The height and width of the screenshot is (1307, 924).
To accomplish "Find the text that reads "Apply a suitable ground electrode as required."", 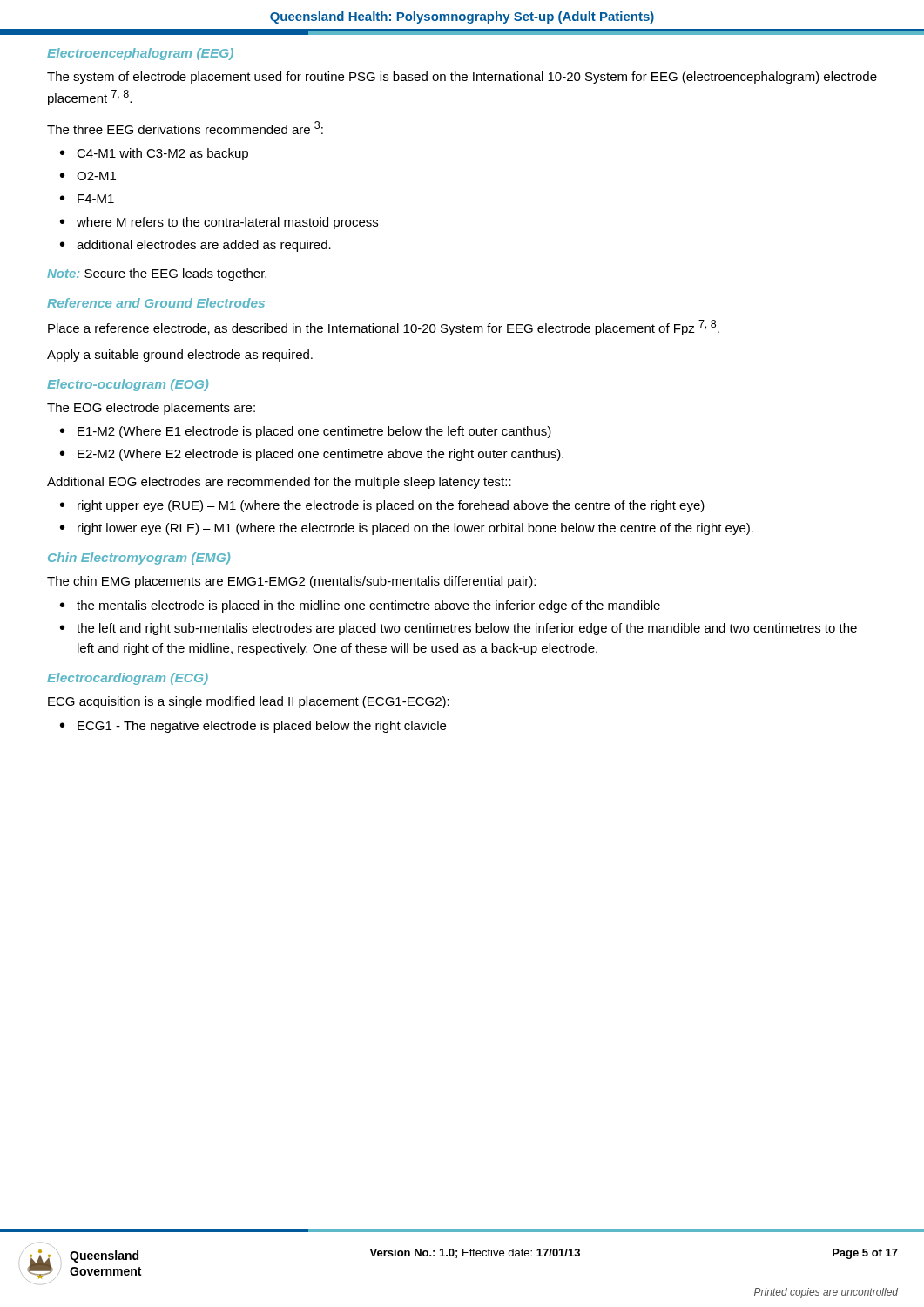I will [180, 354].
